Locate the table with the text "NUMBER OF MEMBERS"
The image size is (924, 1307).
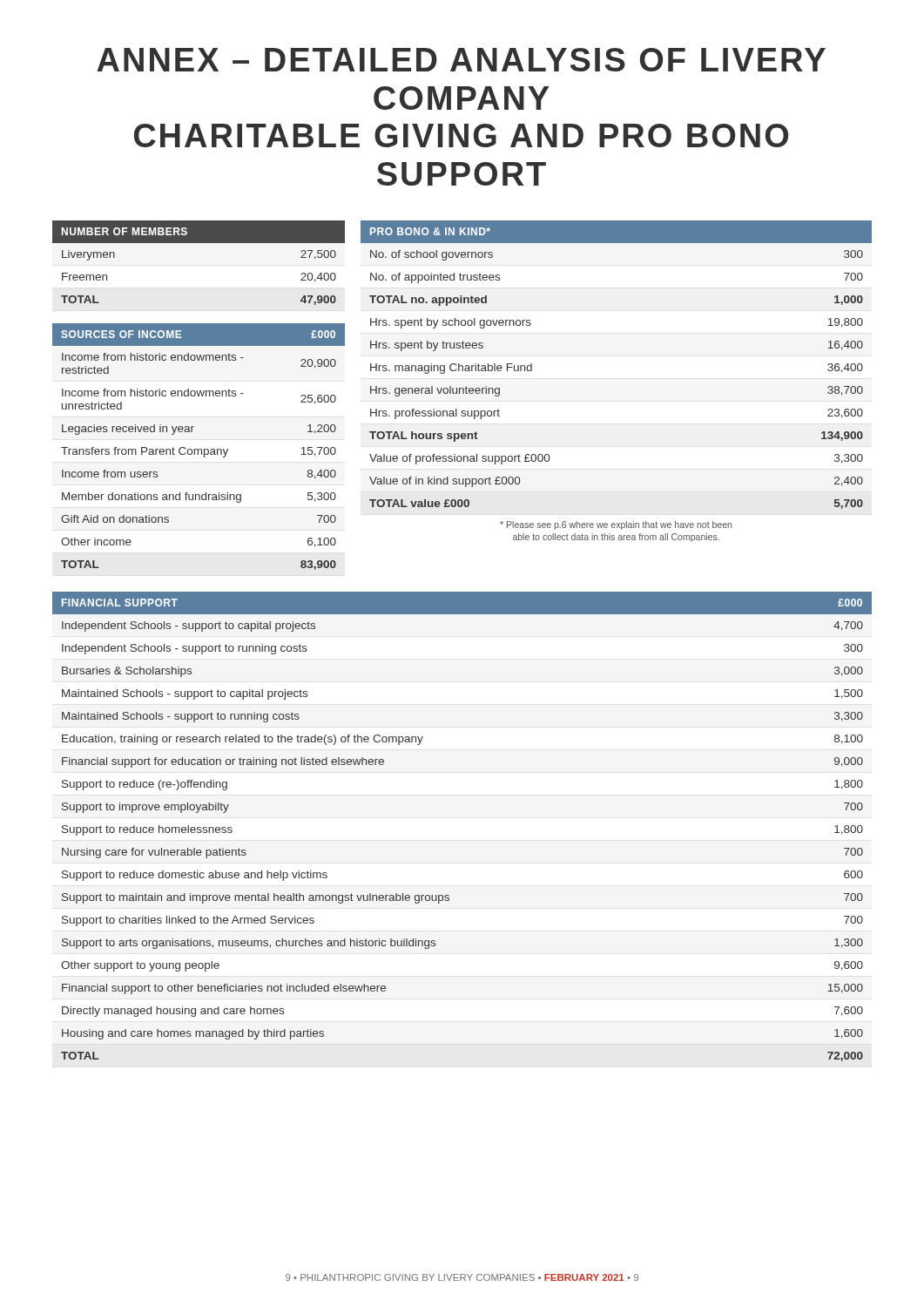point(199,266)
